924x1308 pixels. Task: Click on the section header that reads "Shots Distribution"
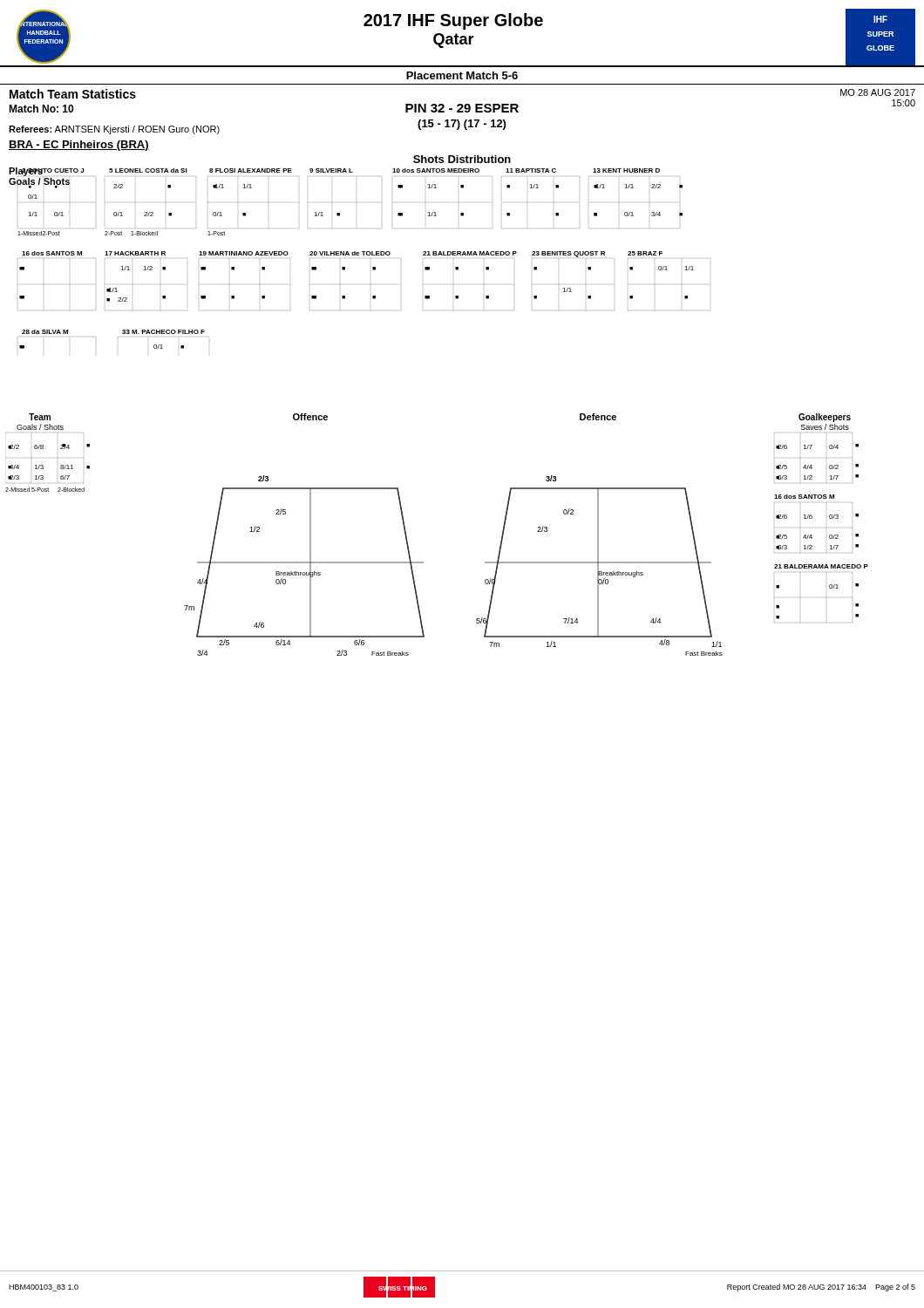462,159
